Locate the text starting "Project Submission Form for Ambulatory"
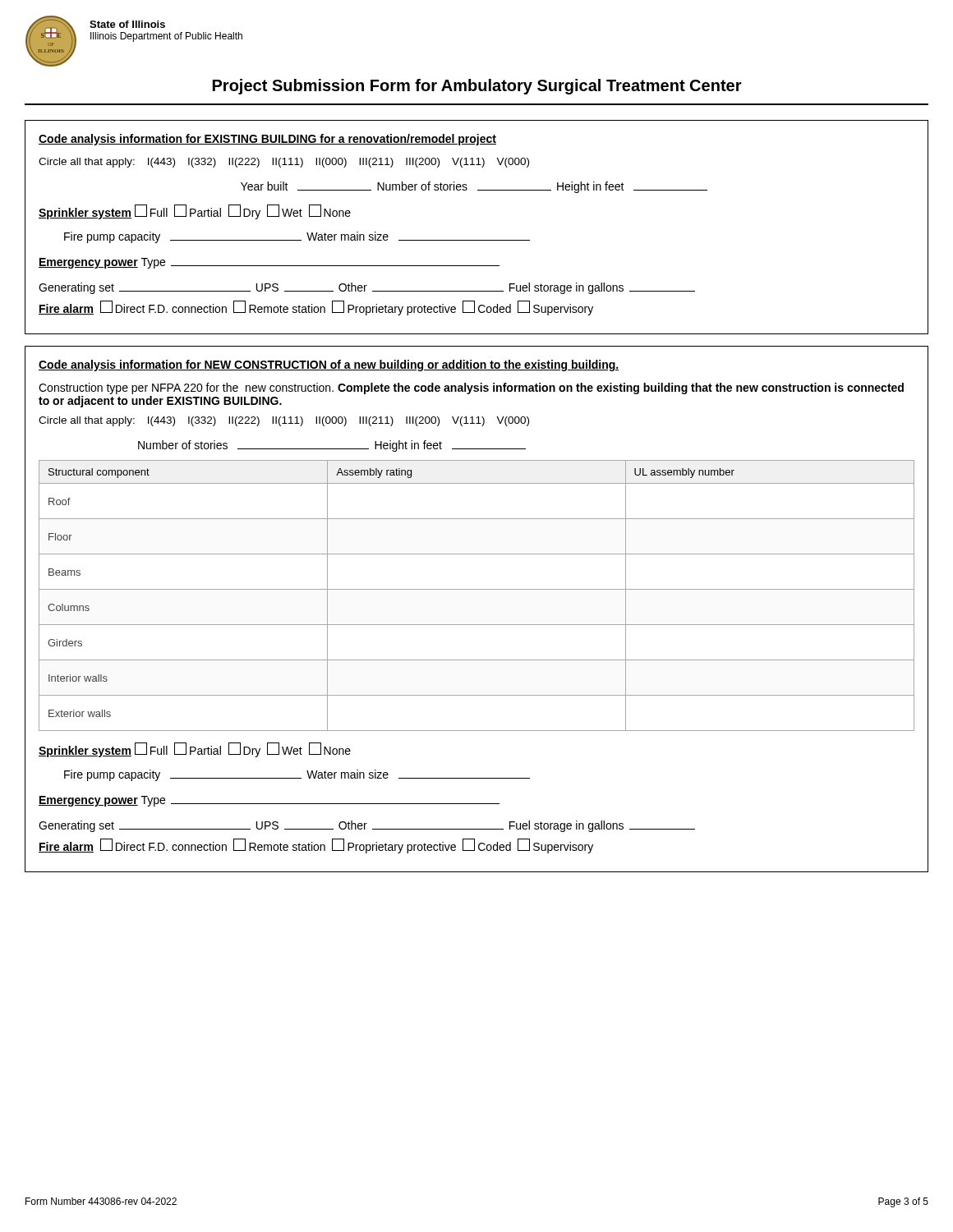 coord(476,85)
